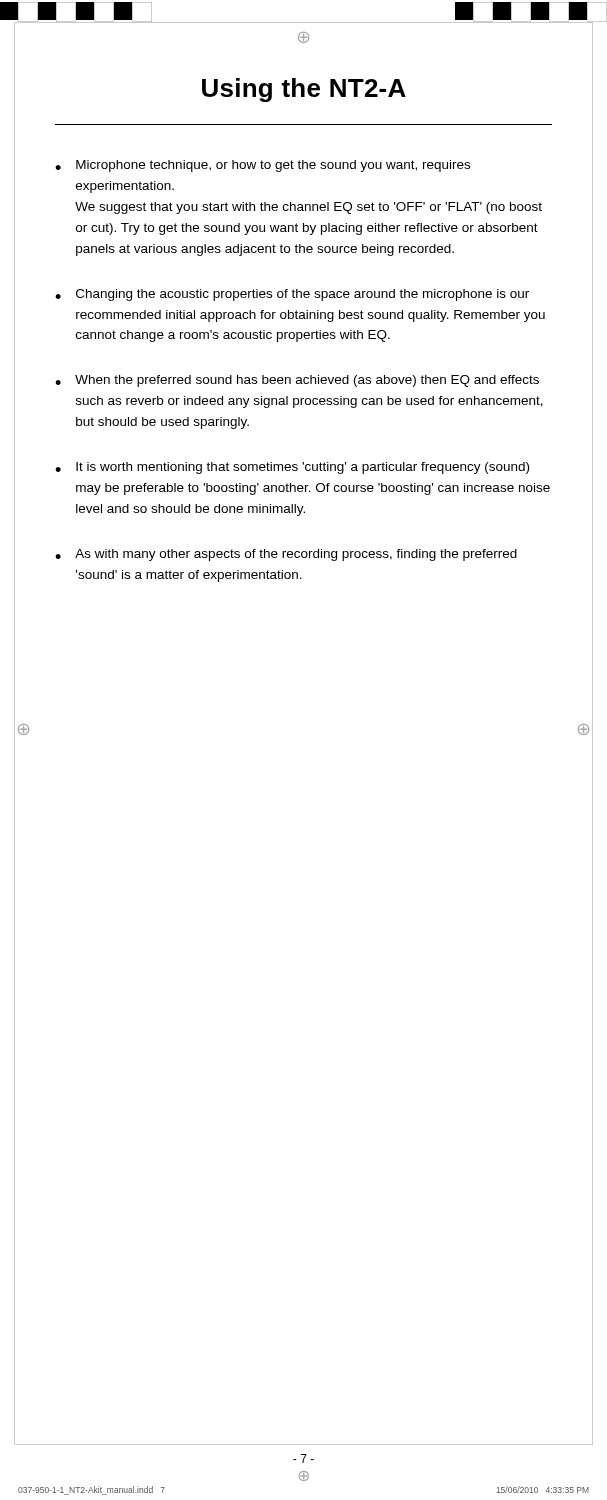This screenshot has width=607, height=1500.
Task: Select the element starting "Using the NT2-A"
Action: tap(304, 85)
